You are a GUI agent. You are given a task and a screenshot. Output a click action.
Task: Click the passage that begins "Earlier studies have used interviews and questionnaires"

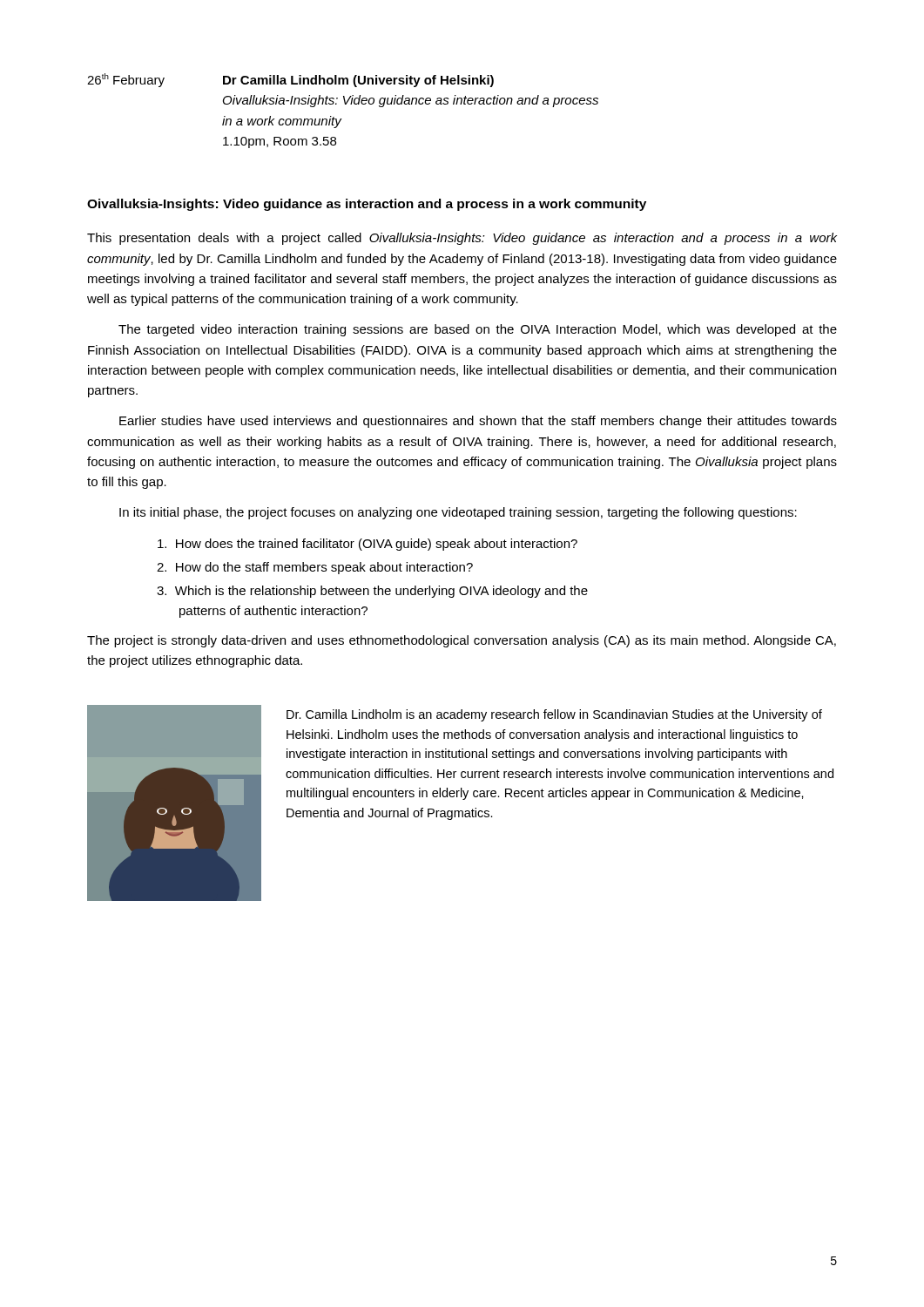(x=462, y=451)
